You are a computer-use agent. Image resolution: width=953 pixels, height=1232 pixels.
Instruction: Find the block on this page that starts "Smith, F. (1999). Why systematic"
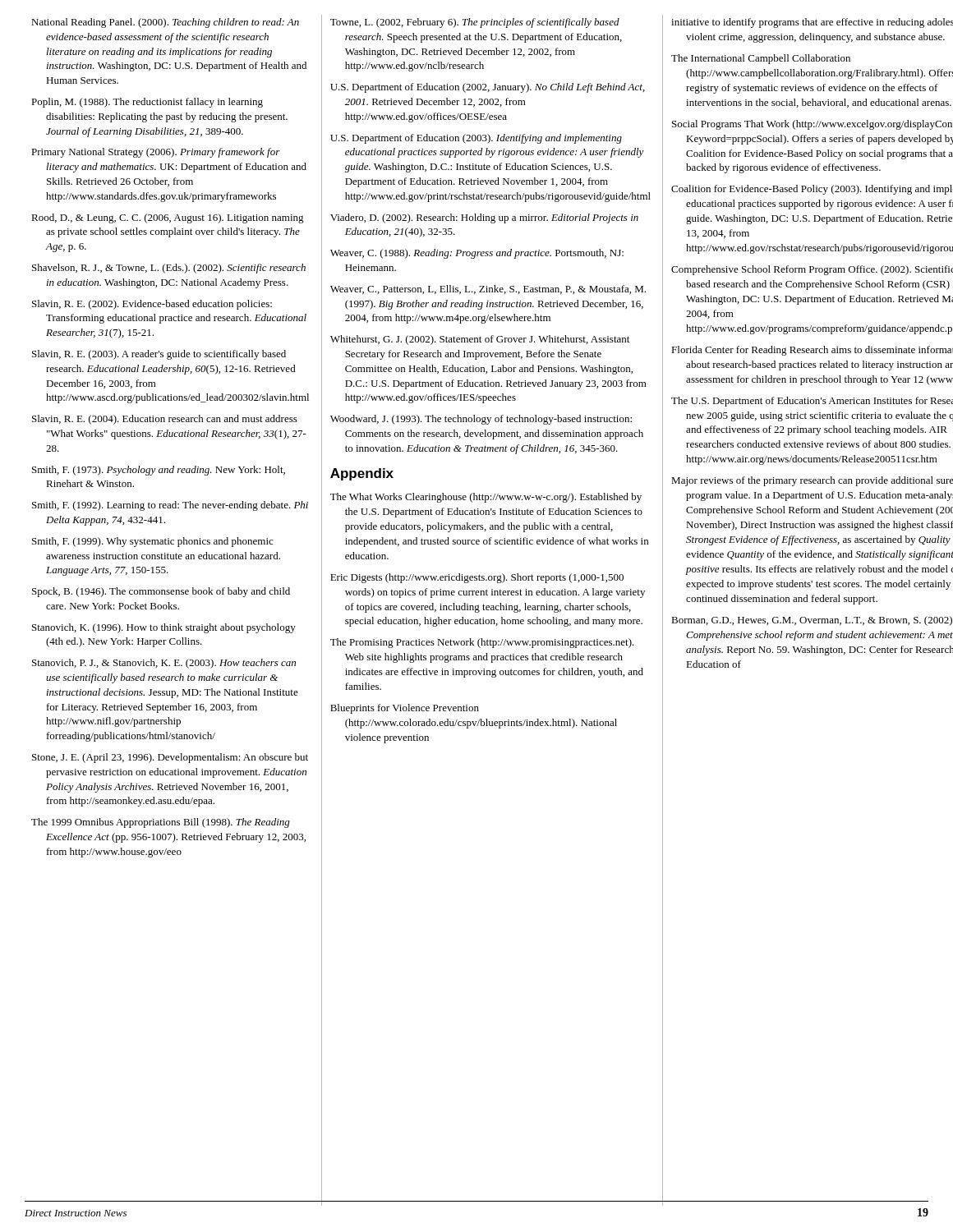[x=156, y=555]
